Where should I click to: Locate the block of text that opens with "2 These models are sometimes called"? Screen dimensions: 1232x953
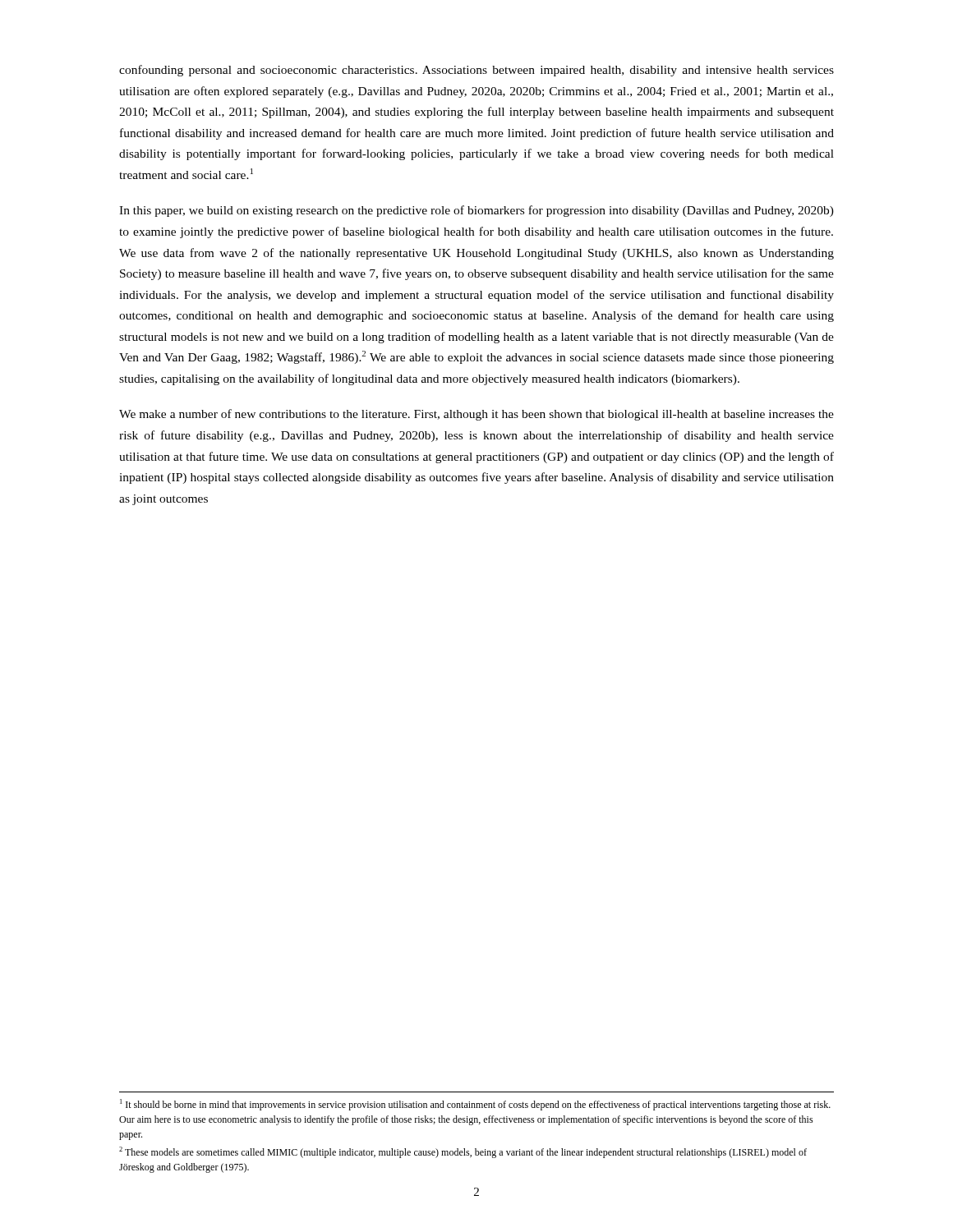pyautogui.click(x=463, y=1159)
